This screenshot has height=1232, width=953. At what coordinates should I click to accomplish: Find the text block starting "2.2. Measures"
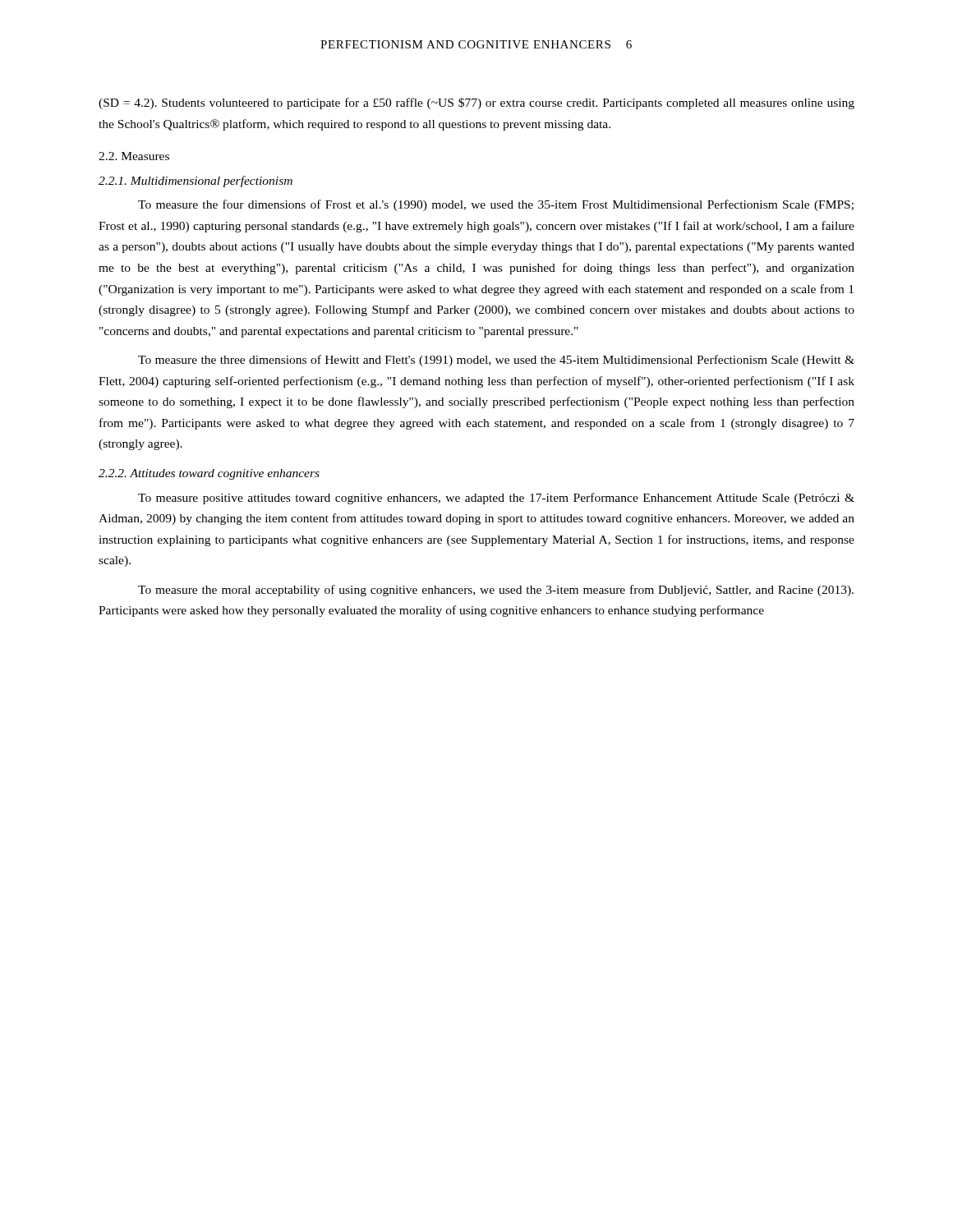point(134,156)
